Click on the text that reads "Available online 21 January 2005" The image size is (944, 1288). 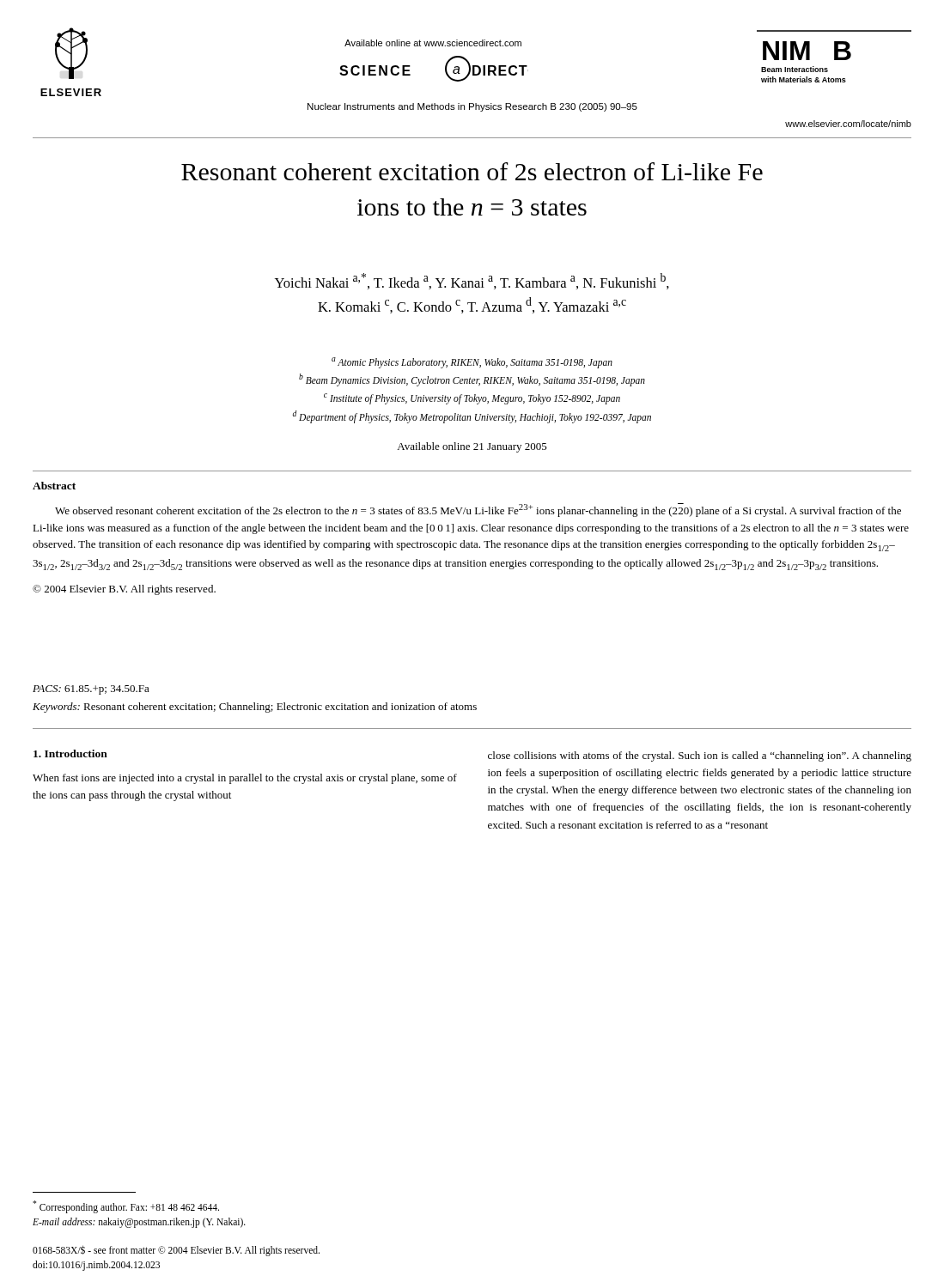472,446
